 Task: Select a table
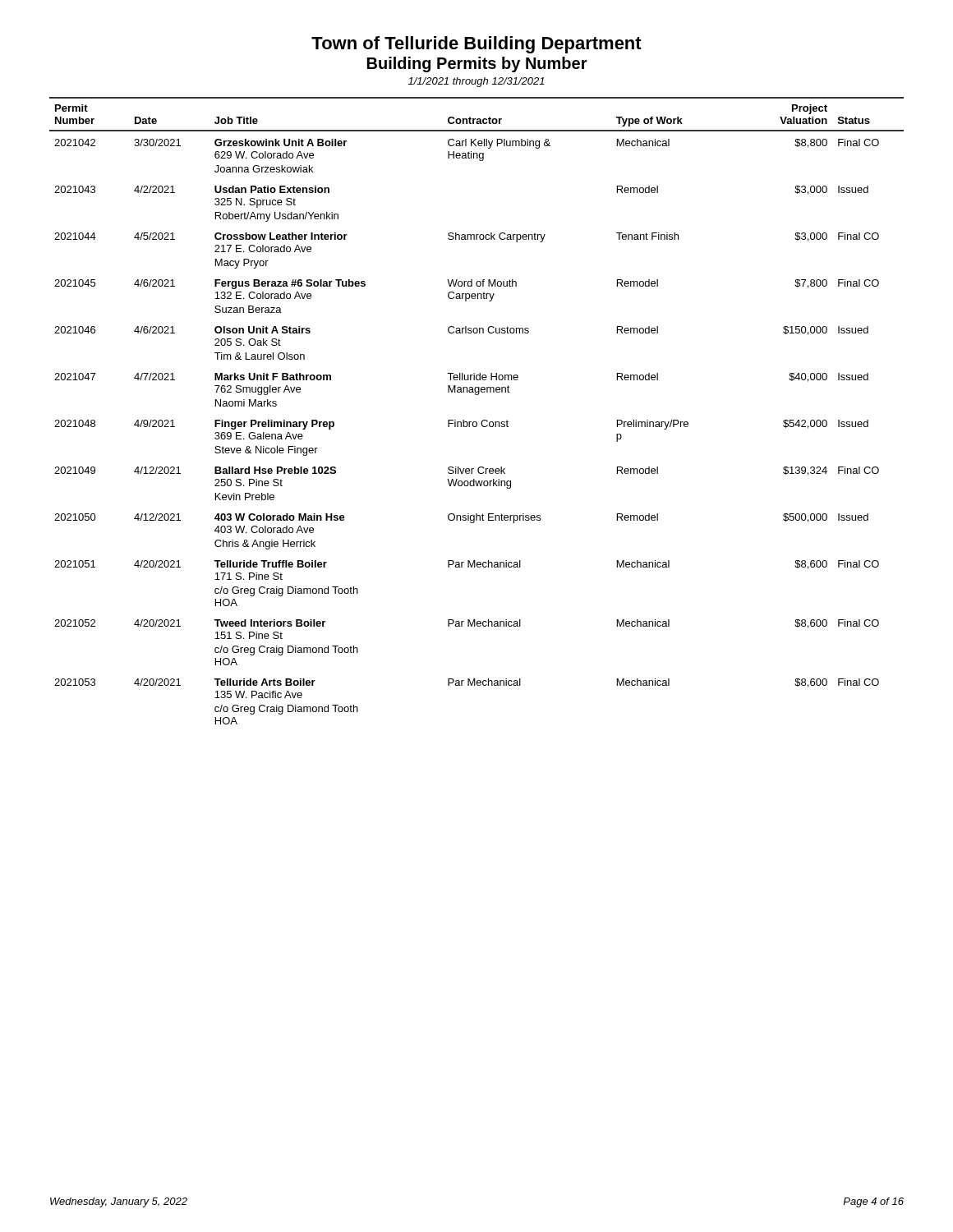pyautogui.click(x=476, y=414)
